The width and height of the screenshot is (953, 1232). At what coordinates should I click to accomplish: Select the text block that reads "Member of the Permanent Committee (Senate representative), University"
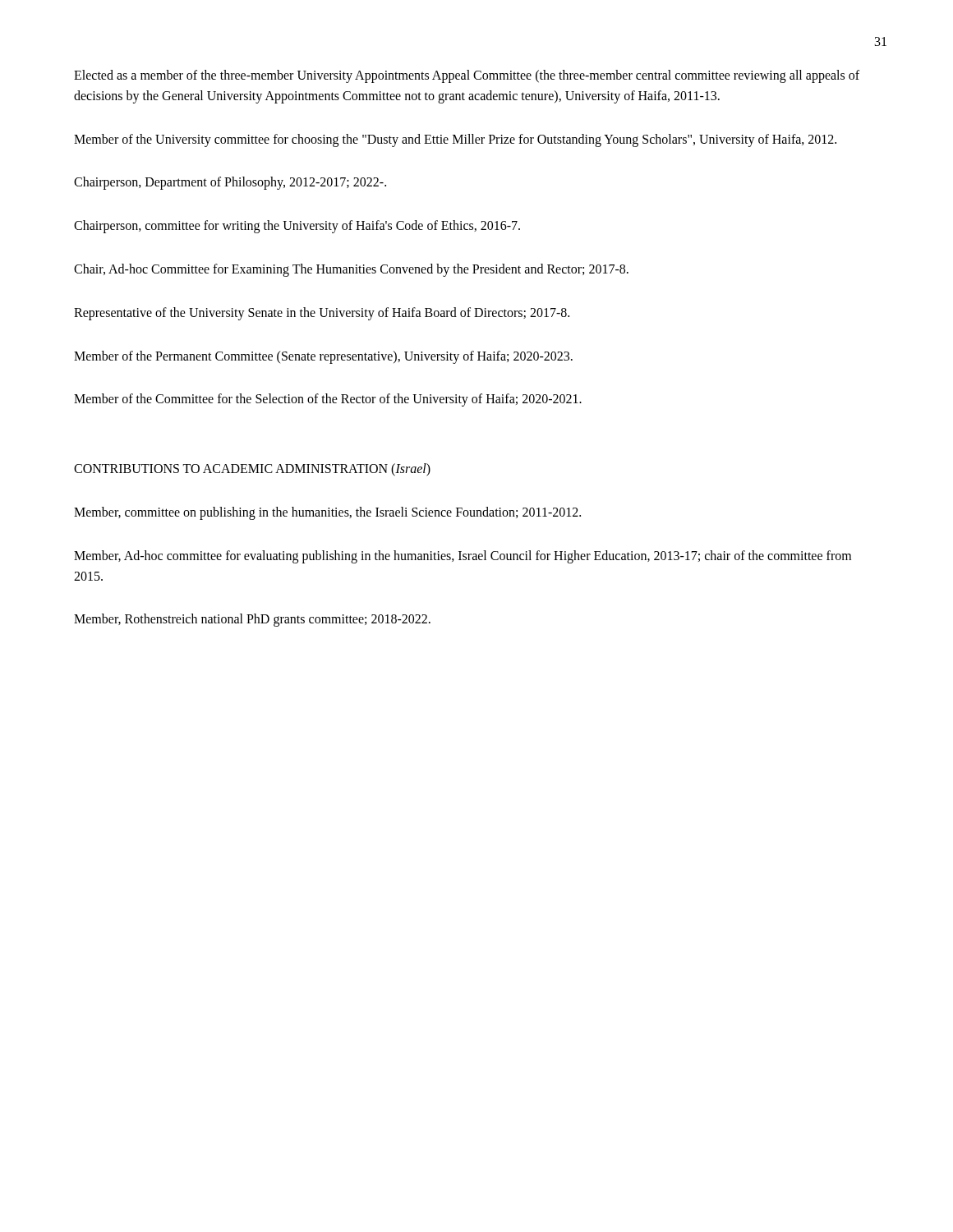(324, 356)
